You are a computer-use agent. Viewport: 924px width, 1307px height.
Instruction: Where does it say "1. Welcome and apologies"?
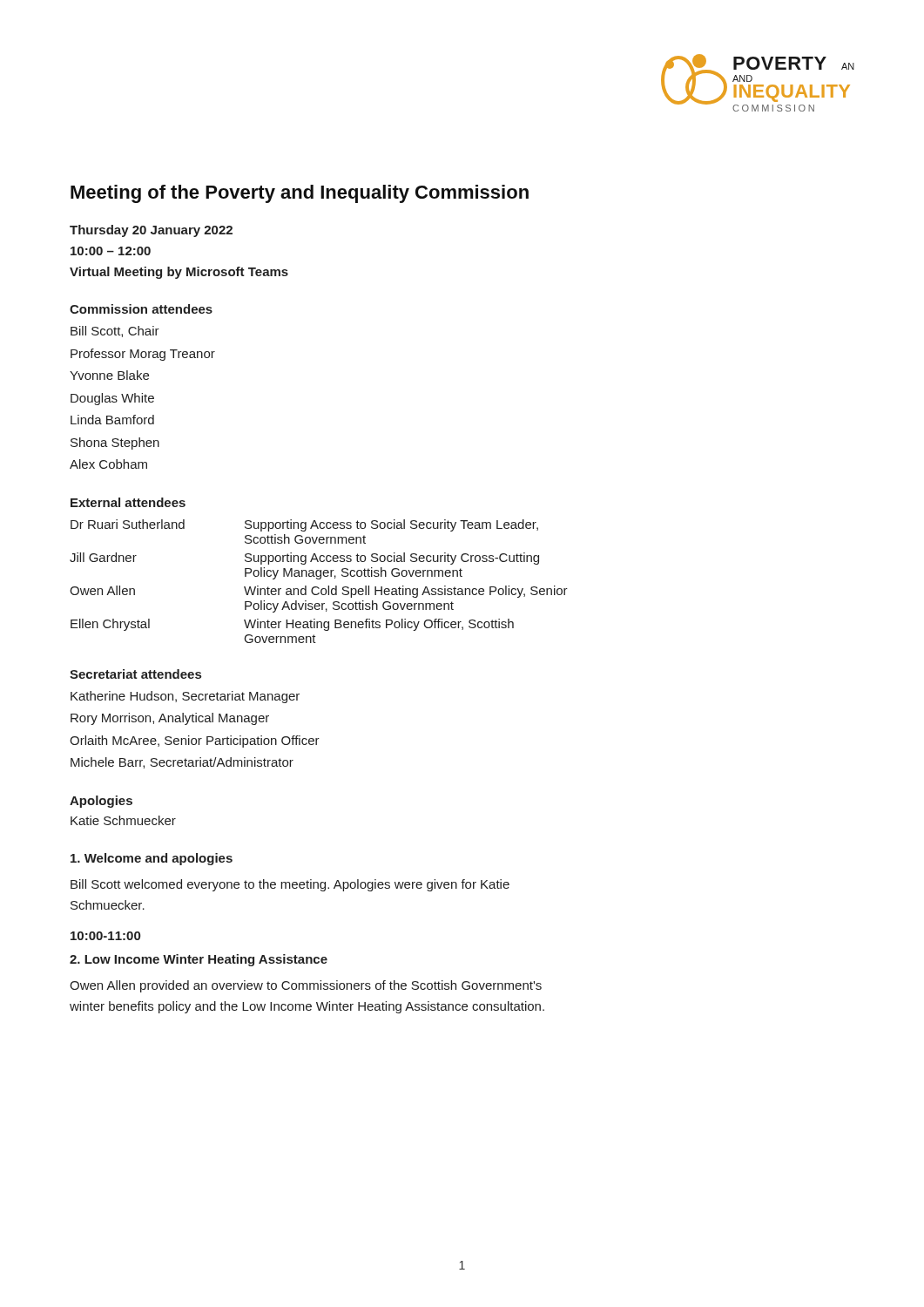pos(151,858)
